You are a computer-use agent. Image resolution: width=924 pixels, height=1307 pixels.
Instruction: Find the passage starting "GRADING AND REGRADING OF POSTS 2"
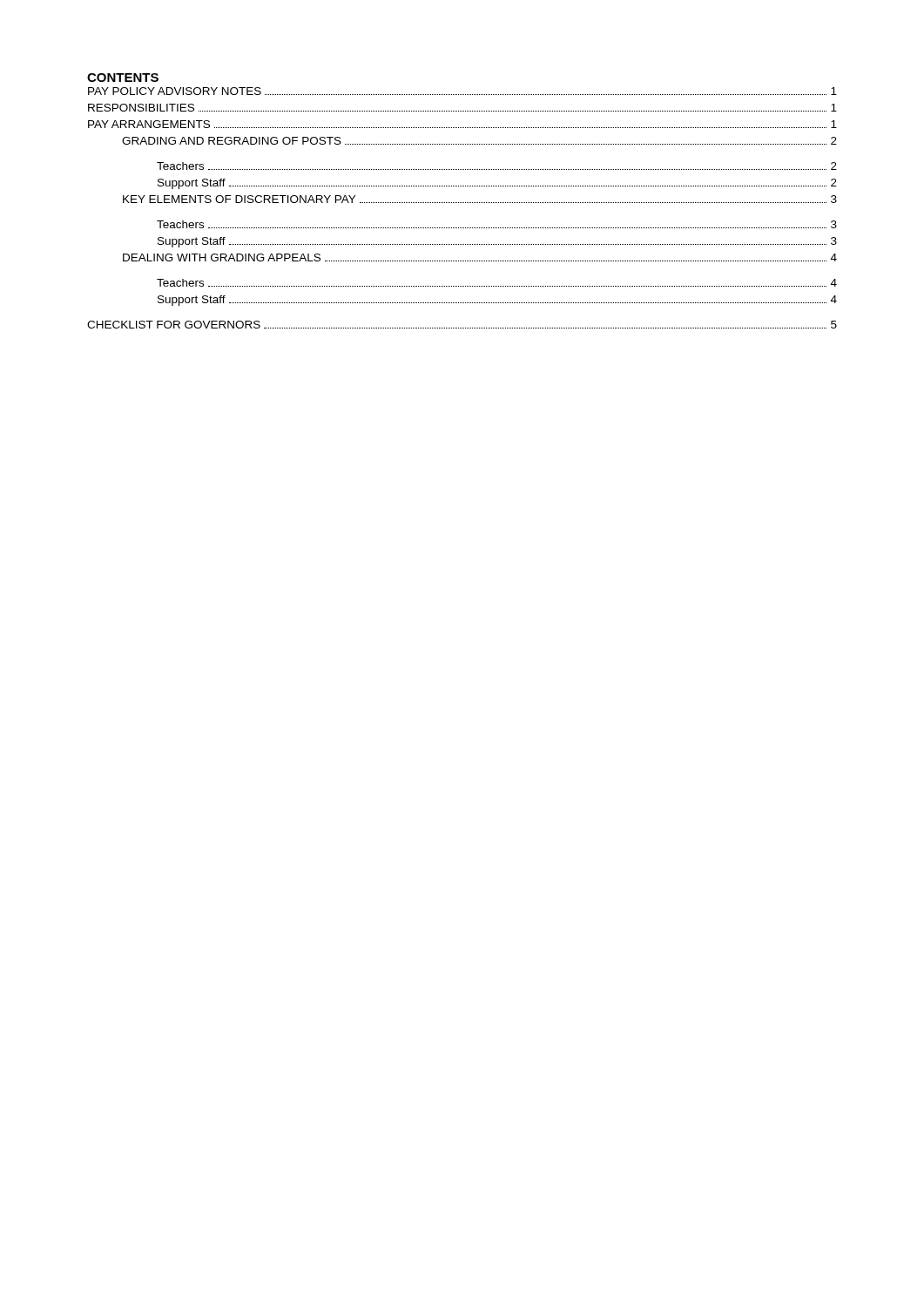[x=479, y=141]
